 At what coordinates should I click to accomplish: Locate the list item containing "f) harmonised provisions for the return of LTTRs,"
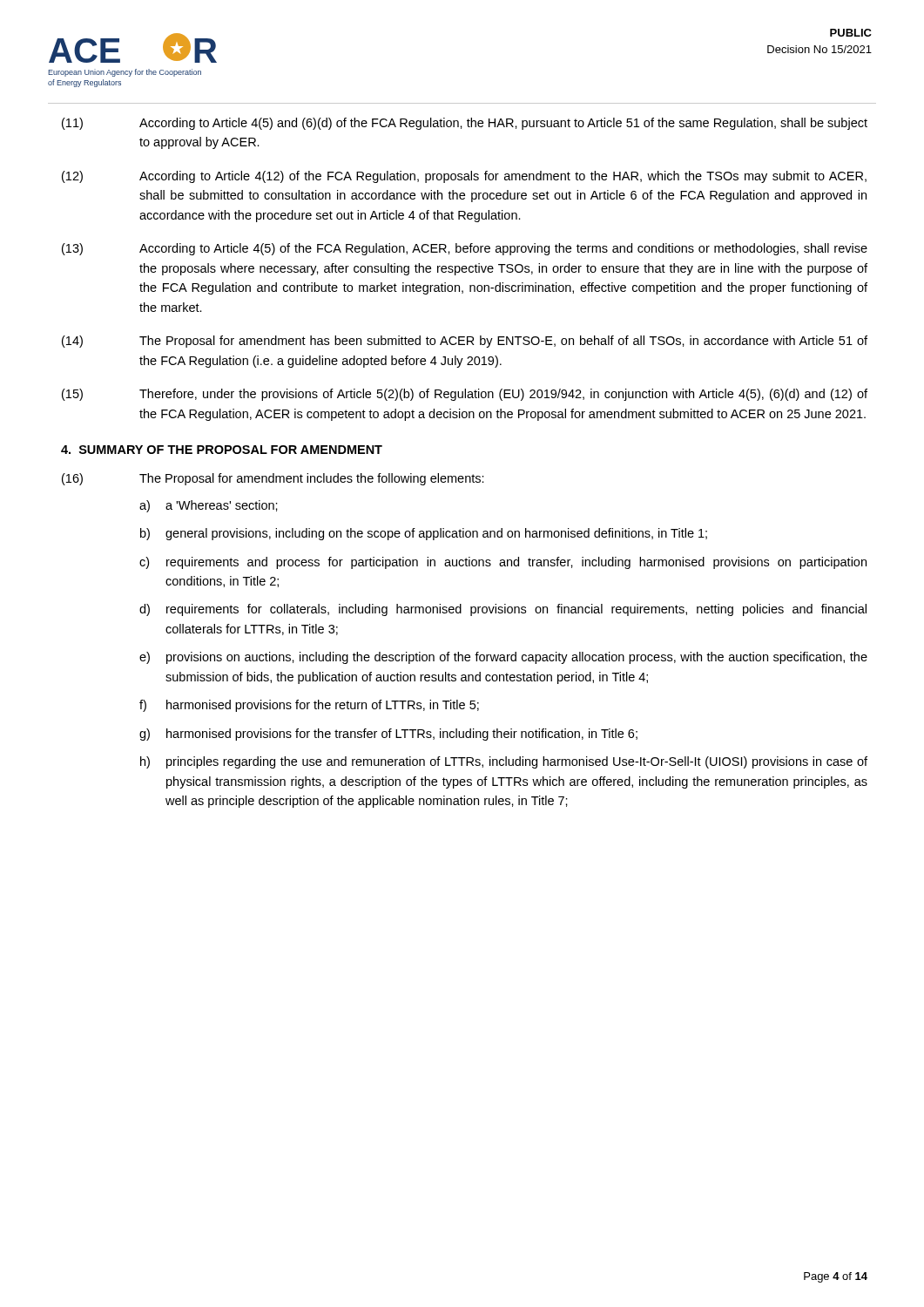tap(309, 706)
